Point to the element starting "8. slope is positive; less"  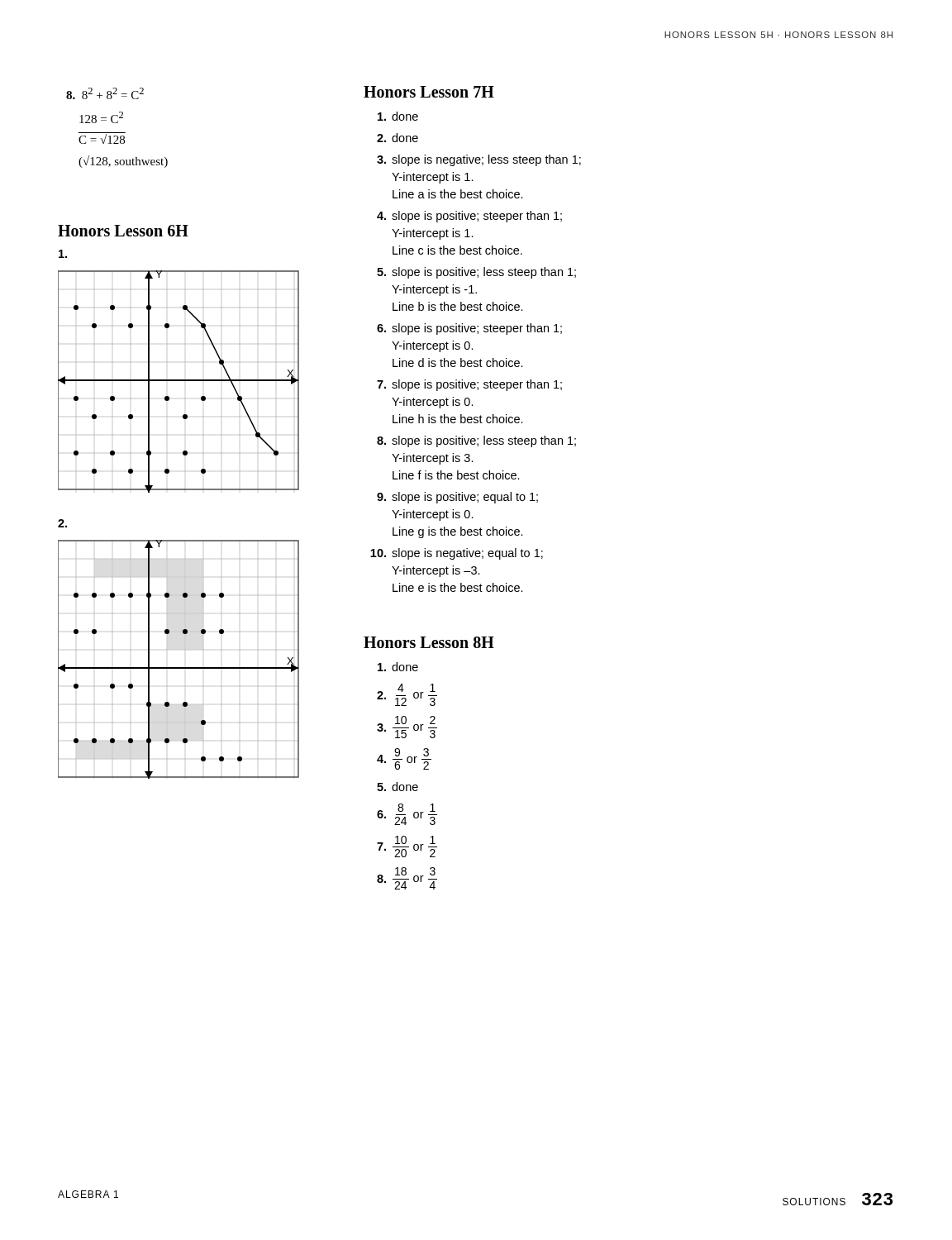pyautogui.click(x=476, y=441)
